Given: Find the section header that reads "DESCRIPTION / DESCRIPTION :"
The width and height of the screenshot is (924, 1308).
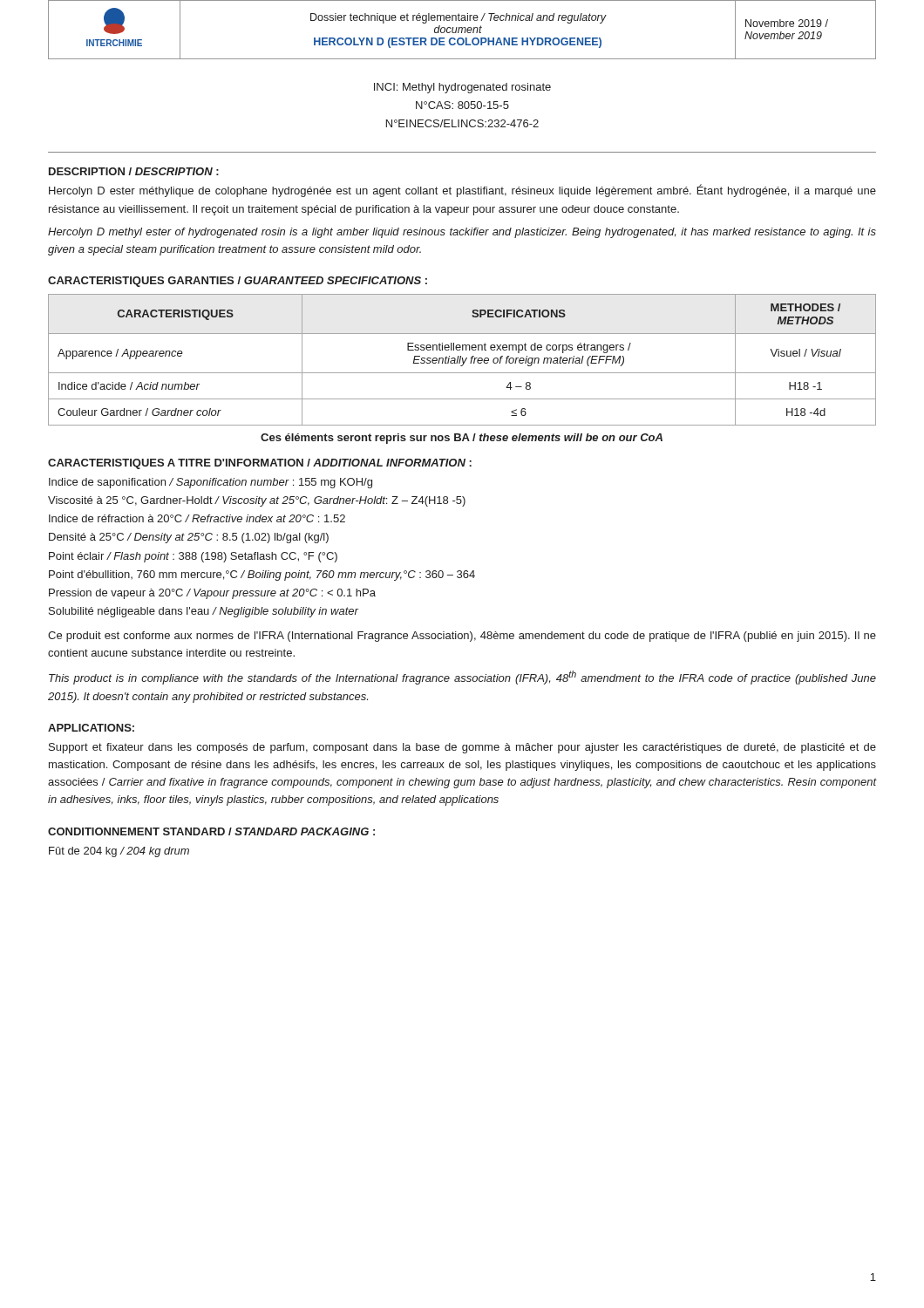Looking at the screenshot, I should [134, 172].
